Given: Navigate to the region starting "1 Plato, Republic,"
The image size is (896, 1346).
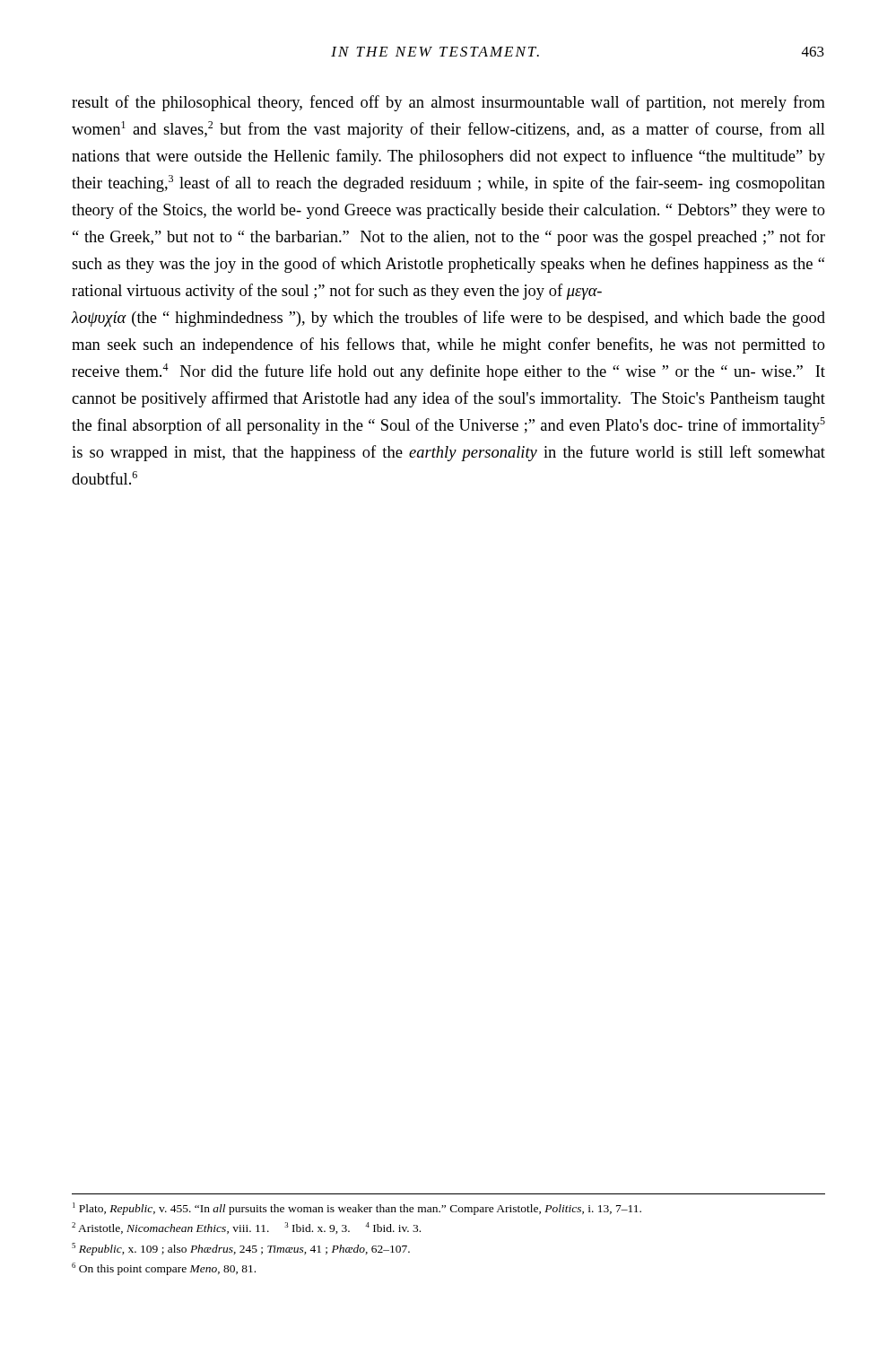Looking at the screenshot, I should (357, 1209).
